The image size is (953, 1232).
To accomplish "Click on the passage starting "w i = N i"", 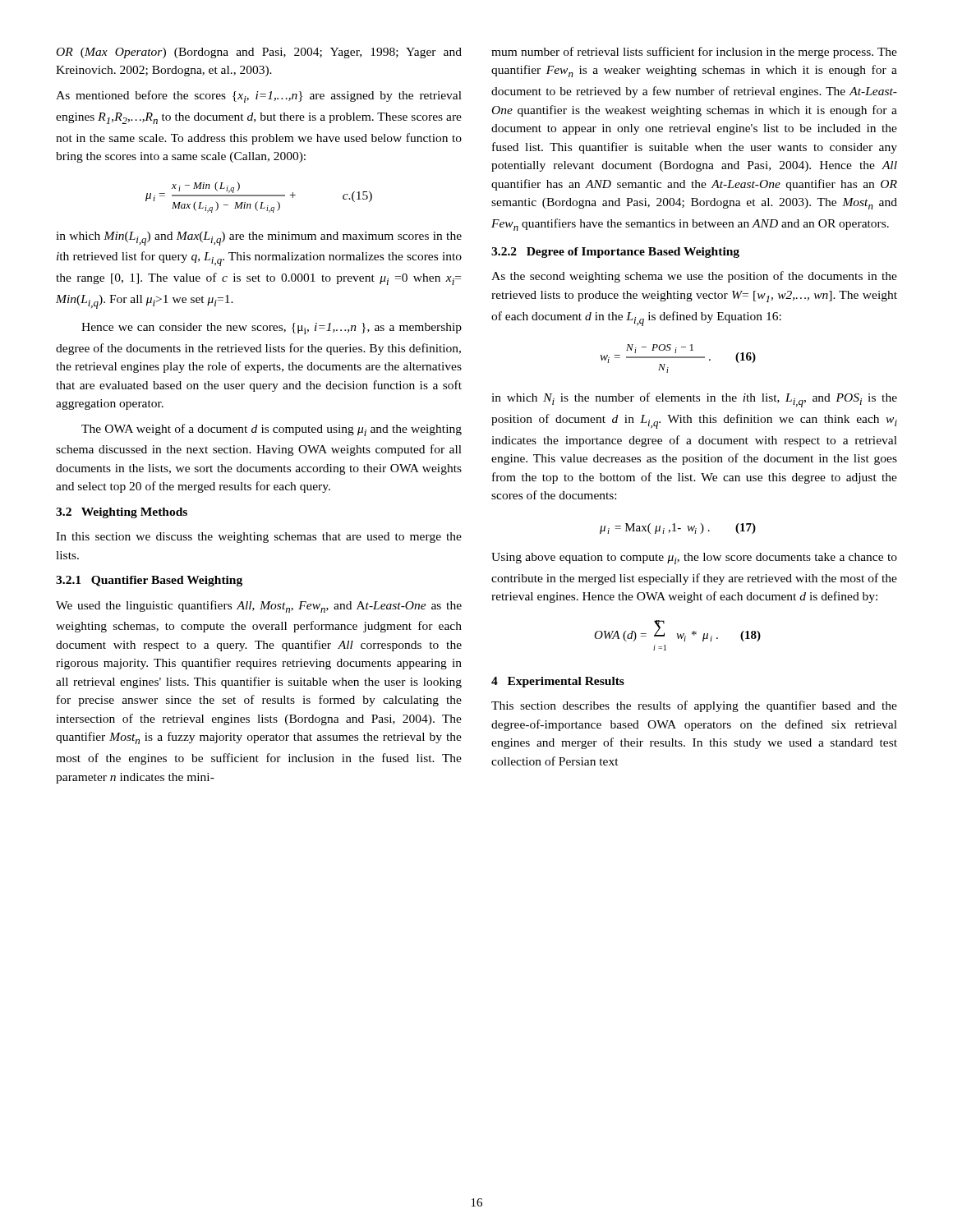I will point(694,358).
